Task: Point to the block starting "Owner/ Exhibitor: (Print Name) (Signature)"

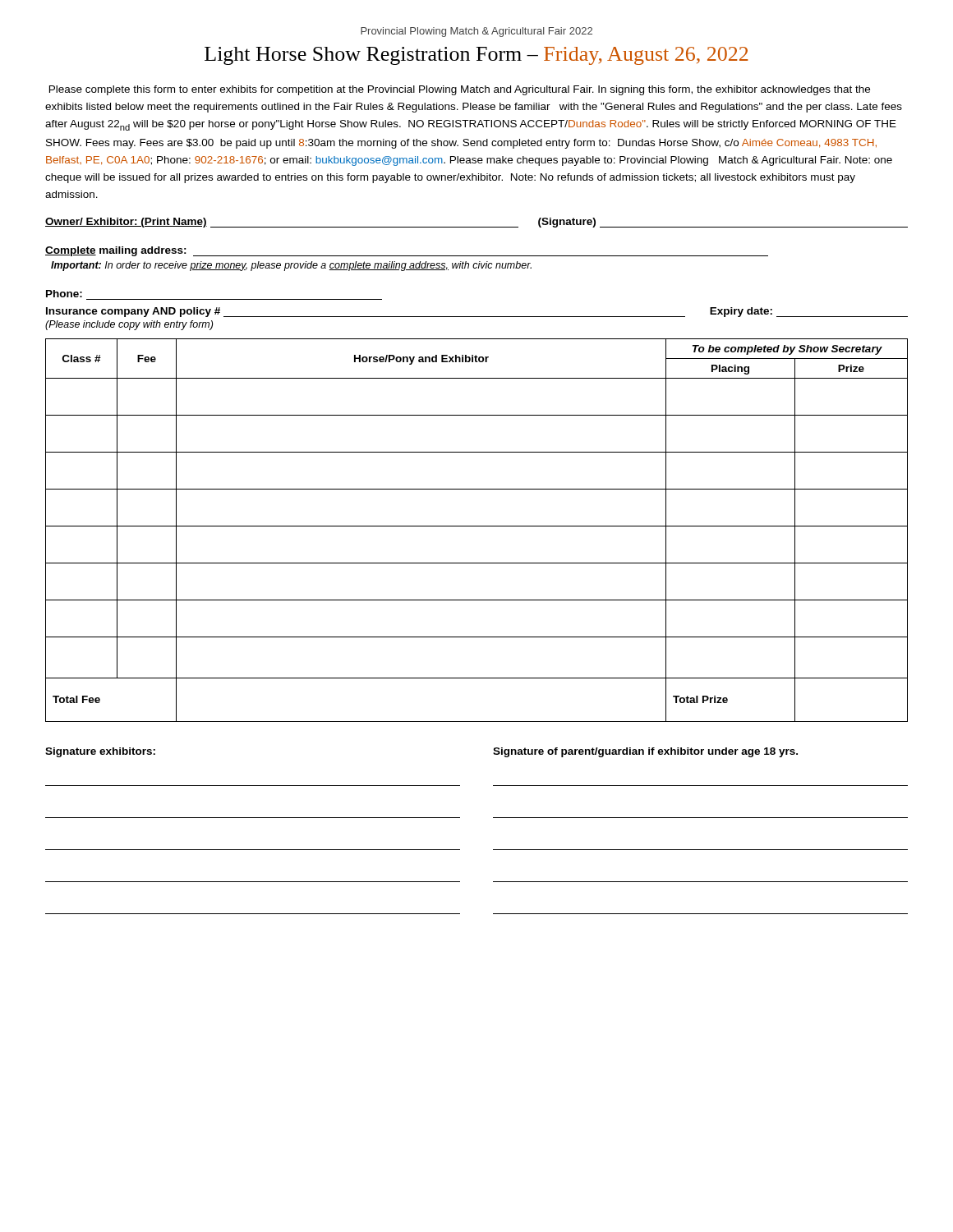Action: pos(476,219)
